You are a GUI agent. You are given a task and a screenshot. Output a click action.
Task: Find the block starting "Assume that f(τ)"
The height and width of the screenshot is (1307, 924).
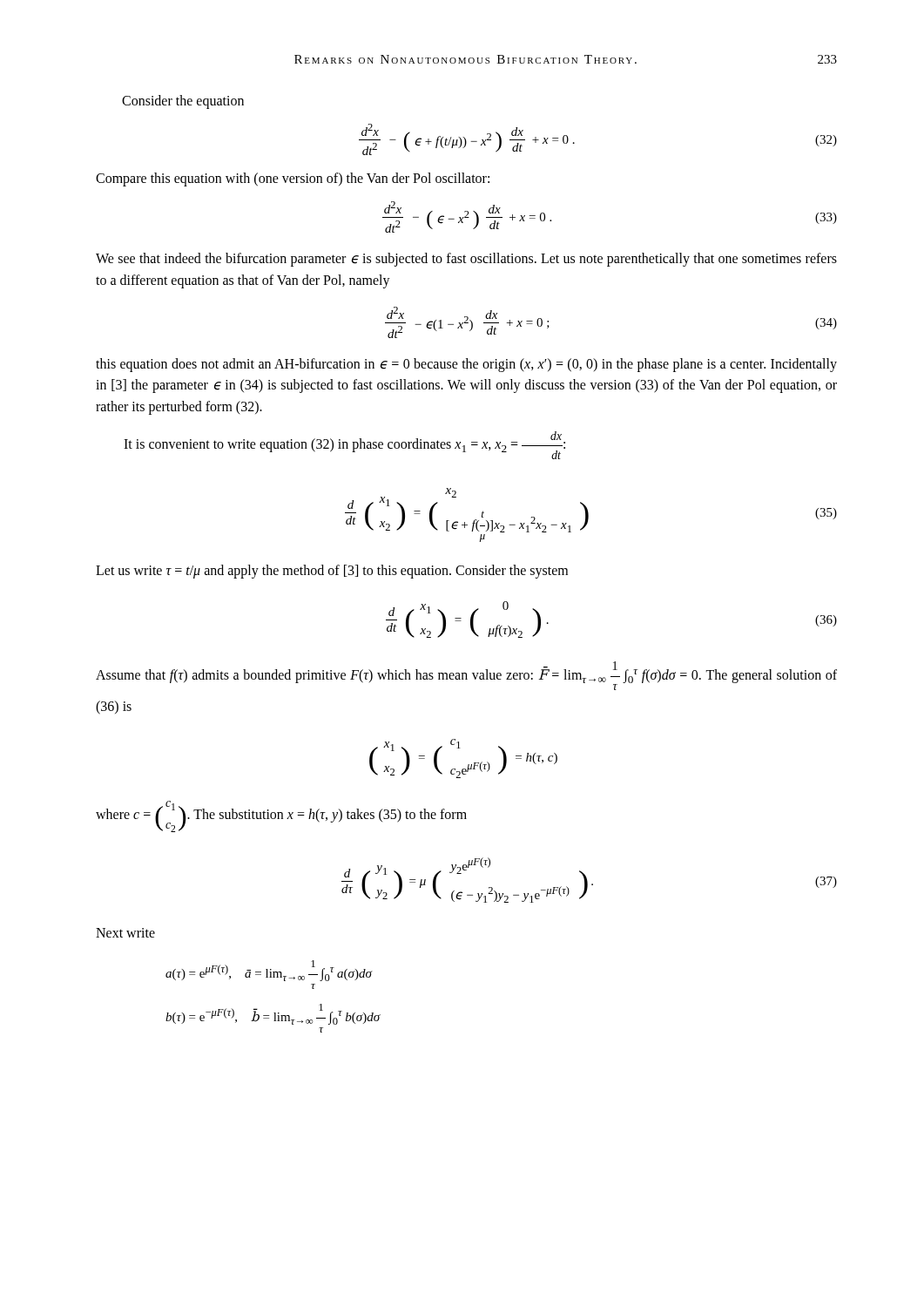(466, 685)
